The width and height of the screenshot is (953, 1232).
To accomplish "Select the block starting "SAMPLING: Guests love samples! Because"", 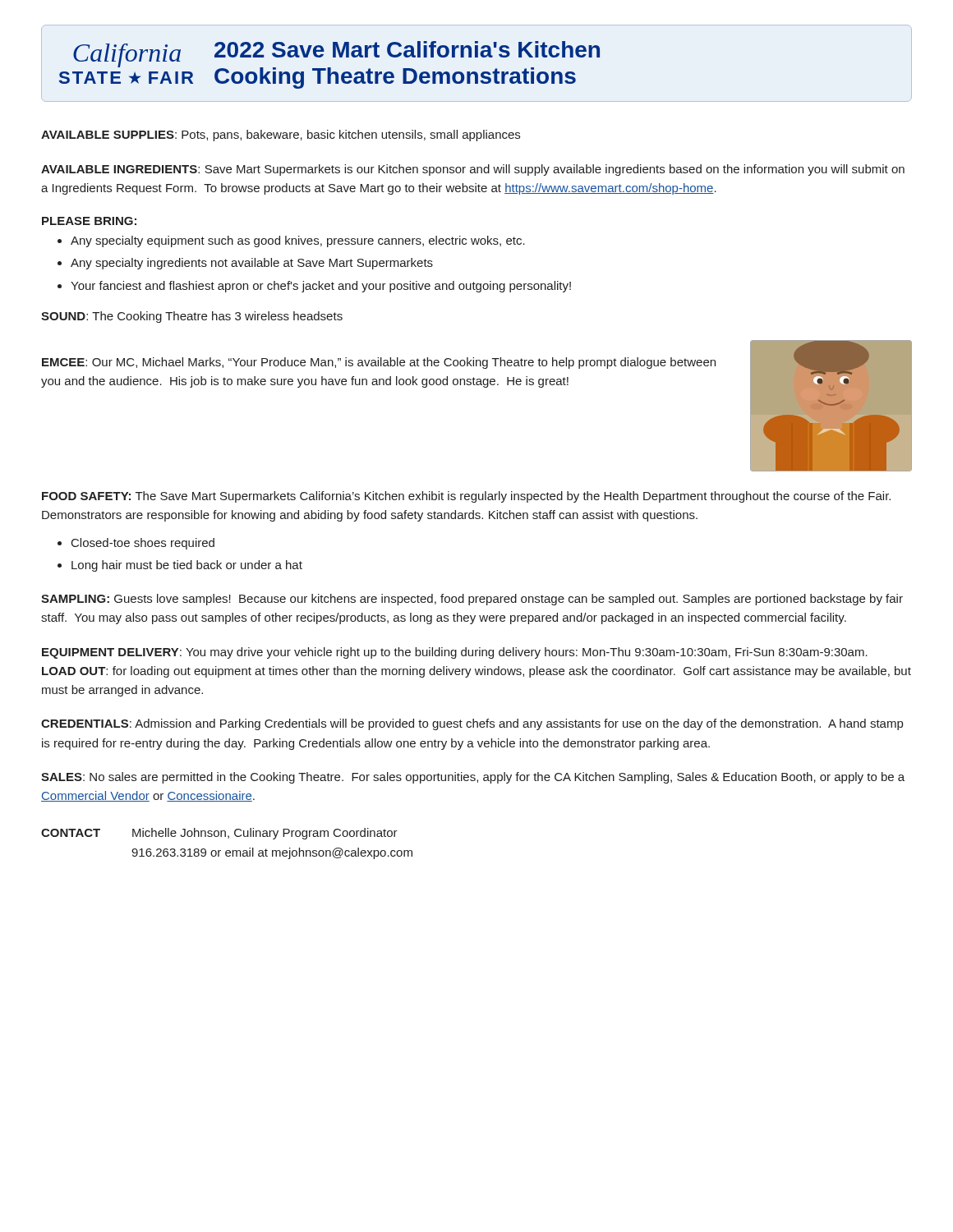I will [476, 608].
